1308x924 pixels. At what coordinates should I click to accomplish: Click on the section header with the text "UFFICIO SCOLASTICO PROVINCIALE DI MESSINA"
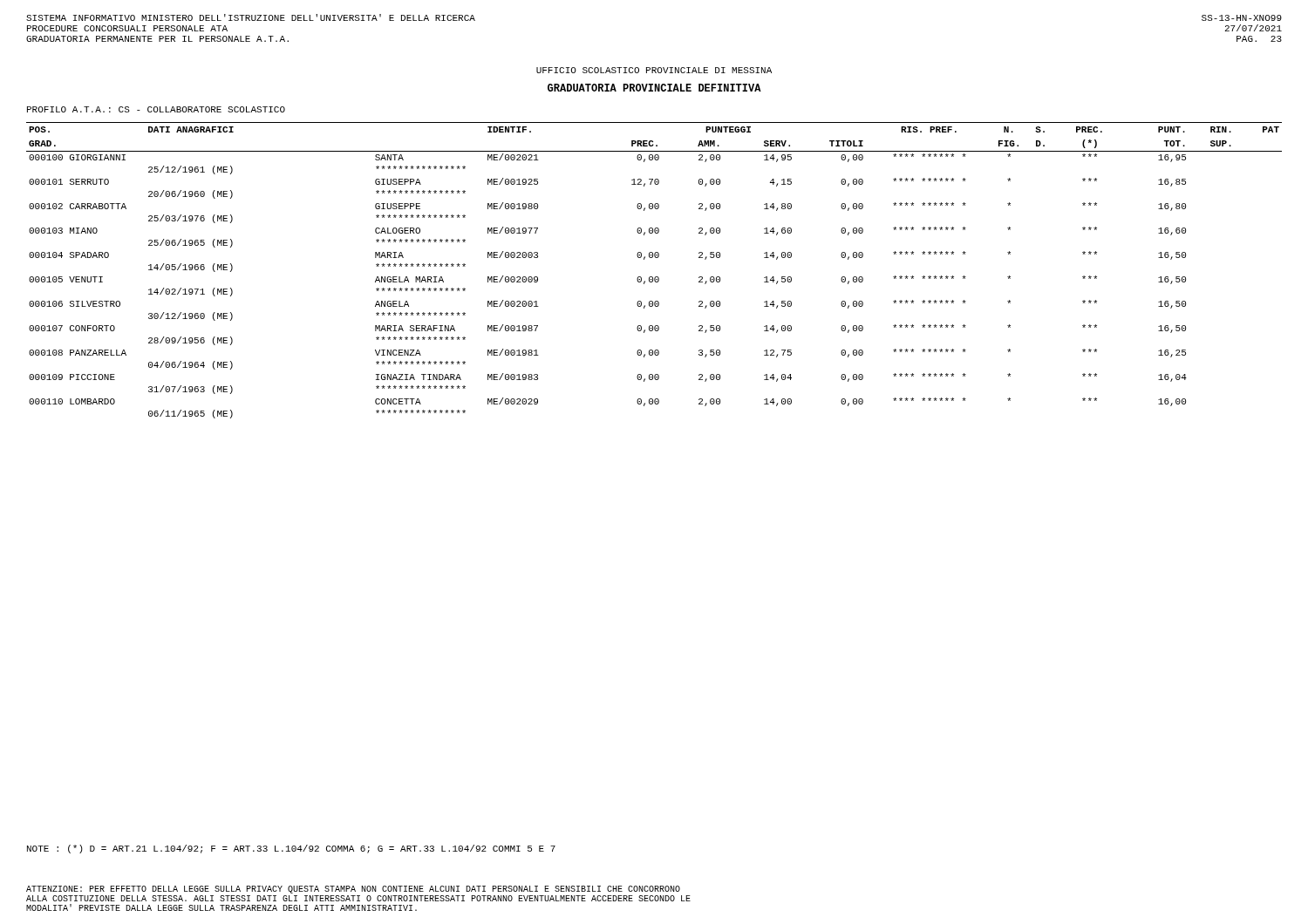(x=654, y=71)
